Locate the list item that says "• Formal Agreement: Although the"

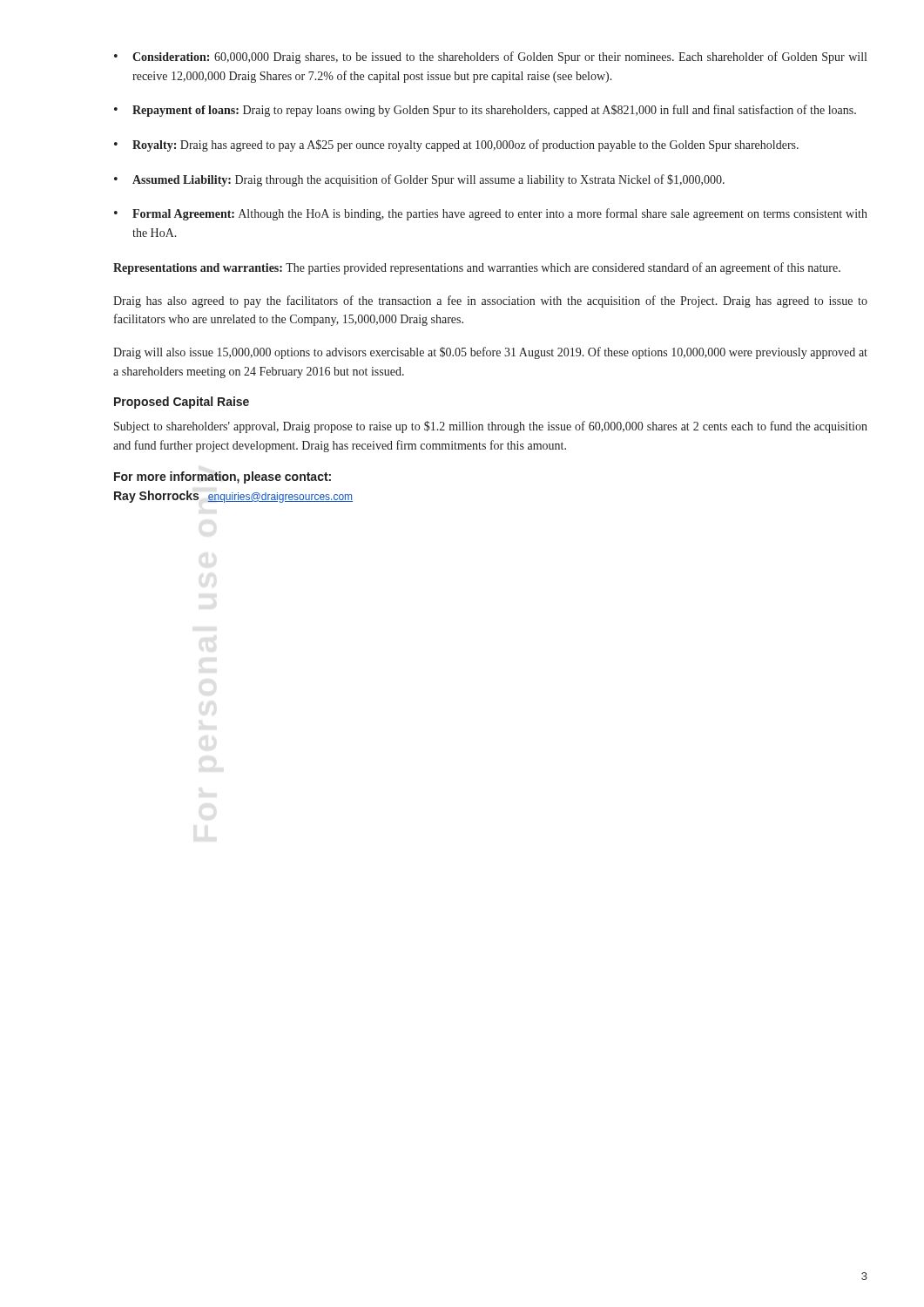tap(490, 224)
